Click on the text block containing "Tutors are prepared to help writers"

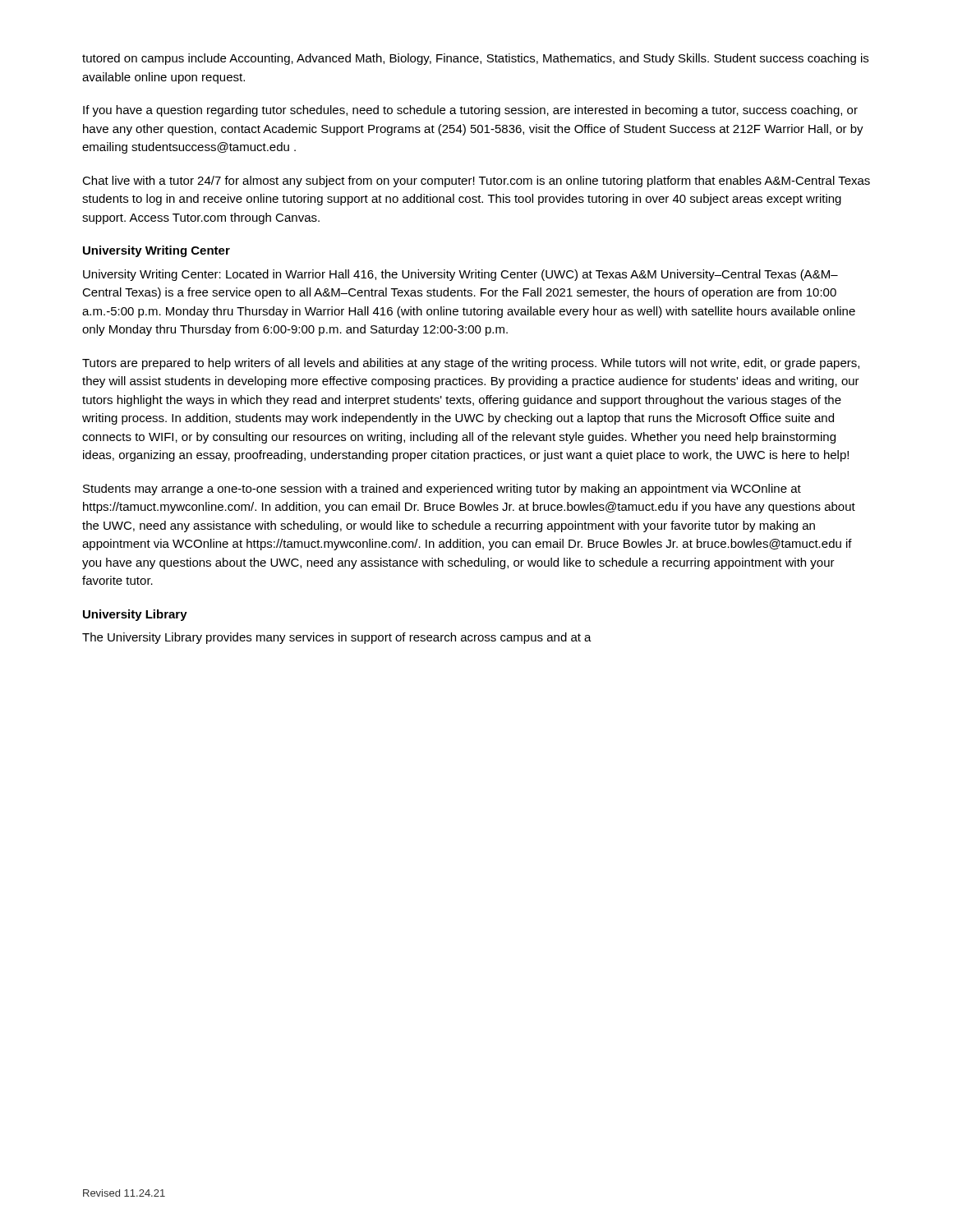click(x=471, y=408)
